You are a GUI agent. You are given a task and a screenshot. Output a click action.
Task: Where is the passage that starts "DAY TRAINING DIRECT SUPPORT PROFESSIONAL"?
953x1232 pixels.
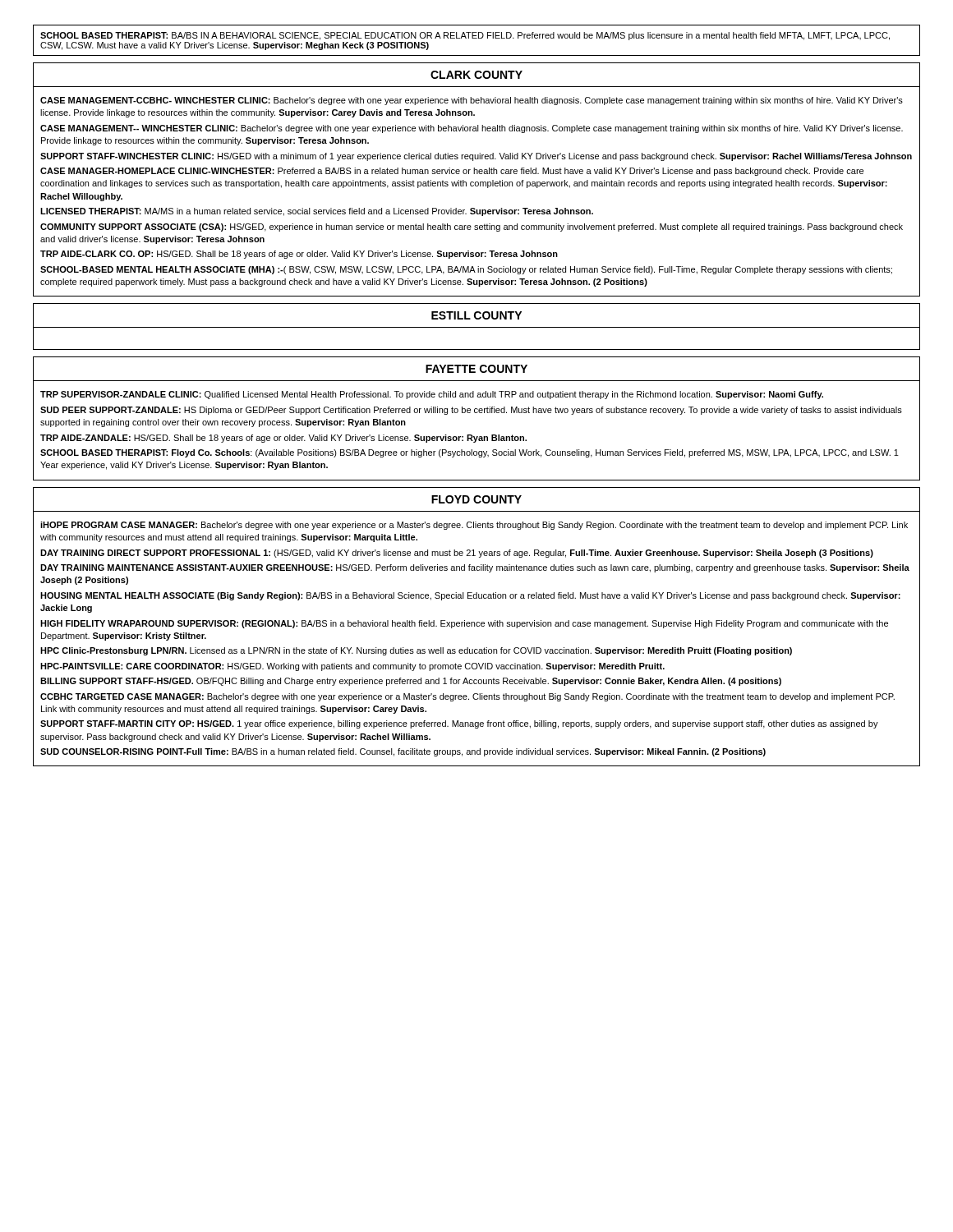[x=457, y=552]
